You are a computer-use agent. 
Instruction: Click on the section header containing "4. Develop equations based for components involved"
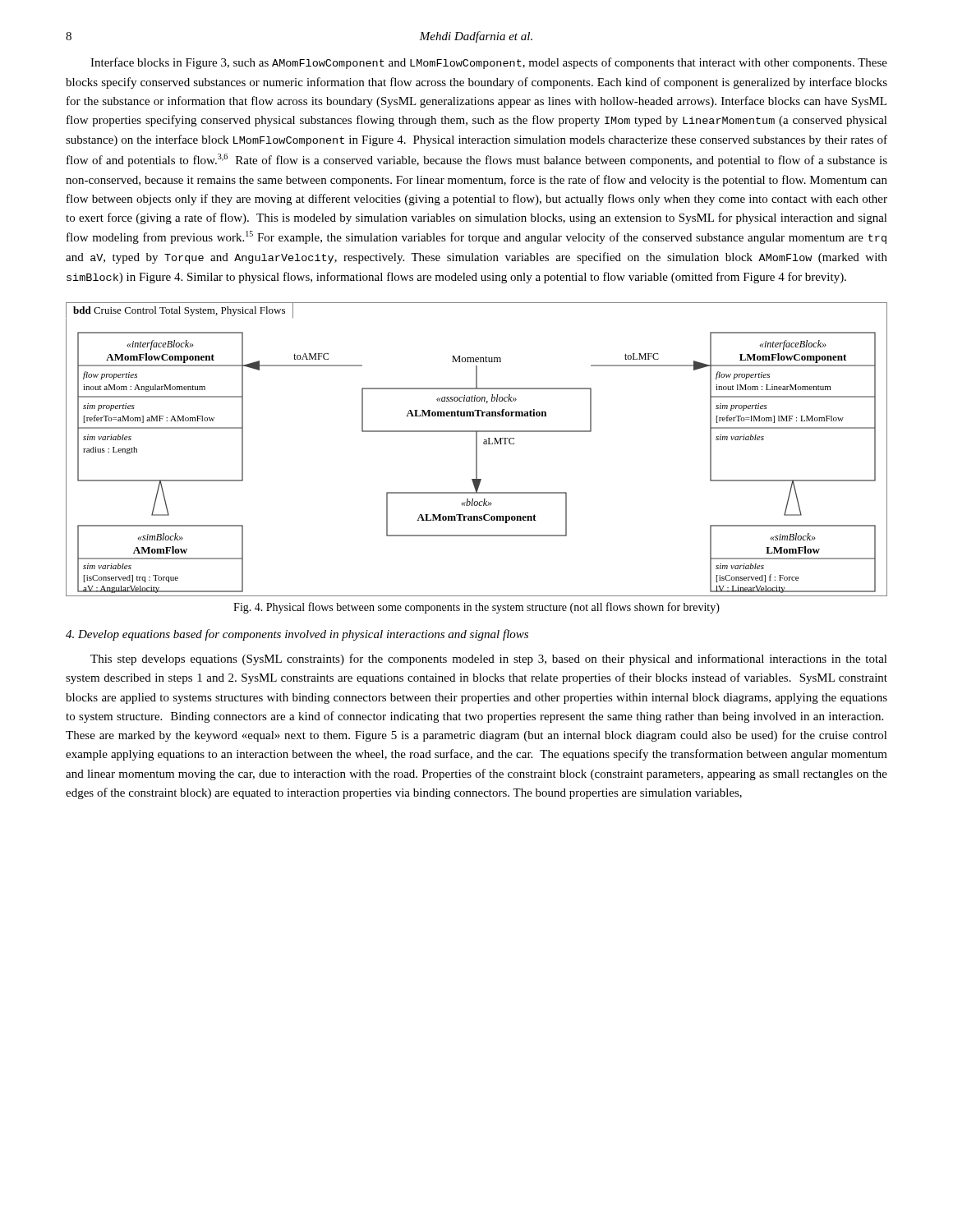pyautogui.click(x=297, y=634)
